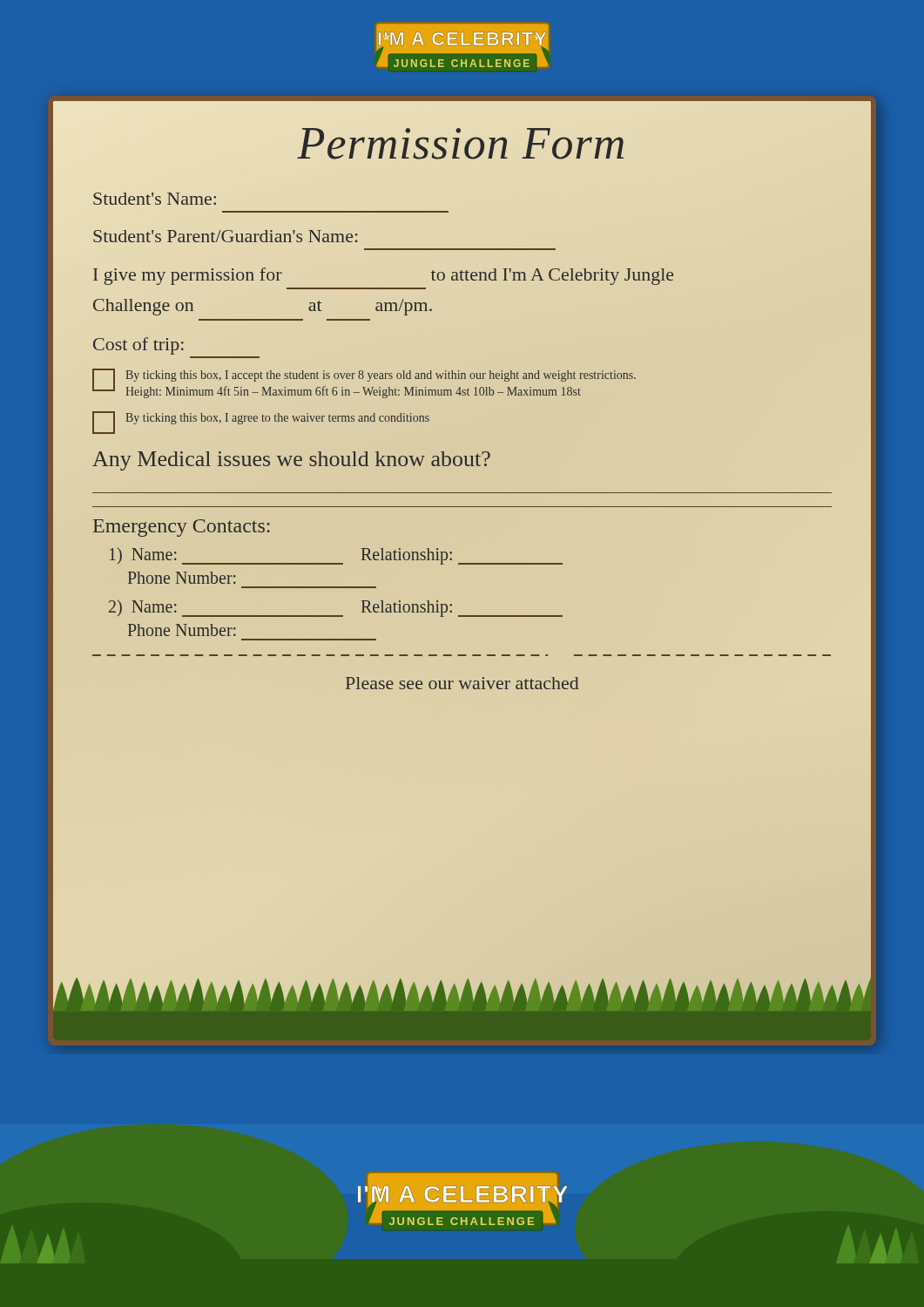Find the text with the text "1) Name: Relationship: Phone Number:"
This screenshot has width=924, height=1307.
[x=470, y=566]
